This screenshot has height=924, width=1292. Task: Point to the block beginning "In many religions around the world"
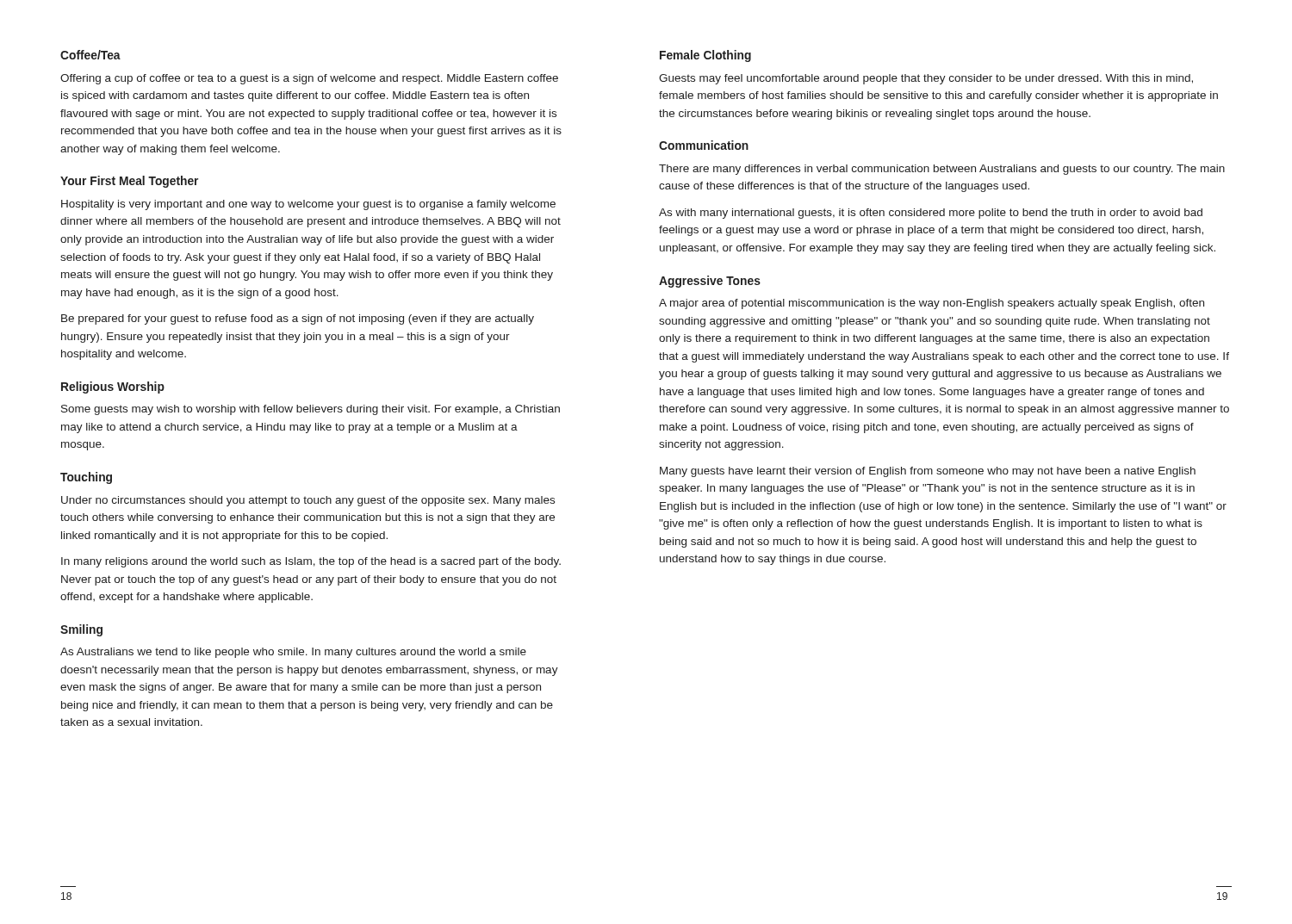point(311,579)
